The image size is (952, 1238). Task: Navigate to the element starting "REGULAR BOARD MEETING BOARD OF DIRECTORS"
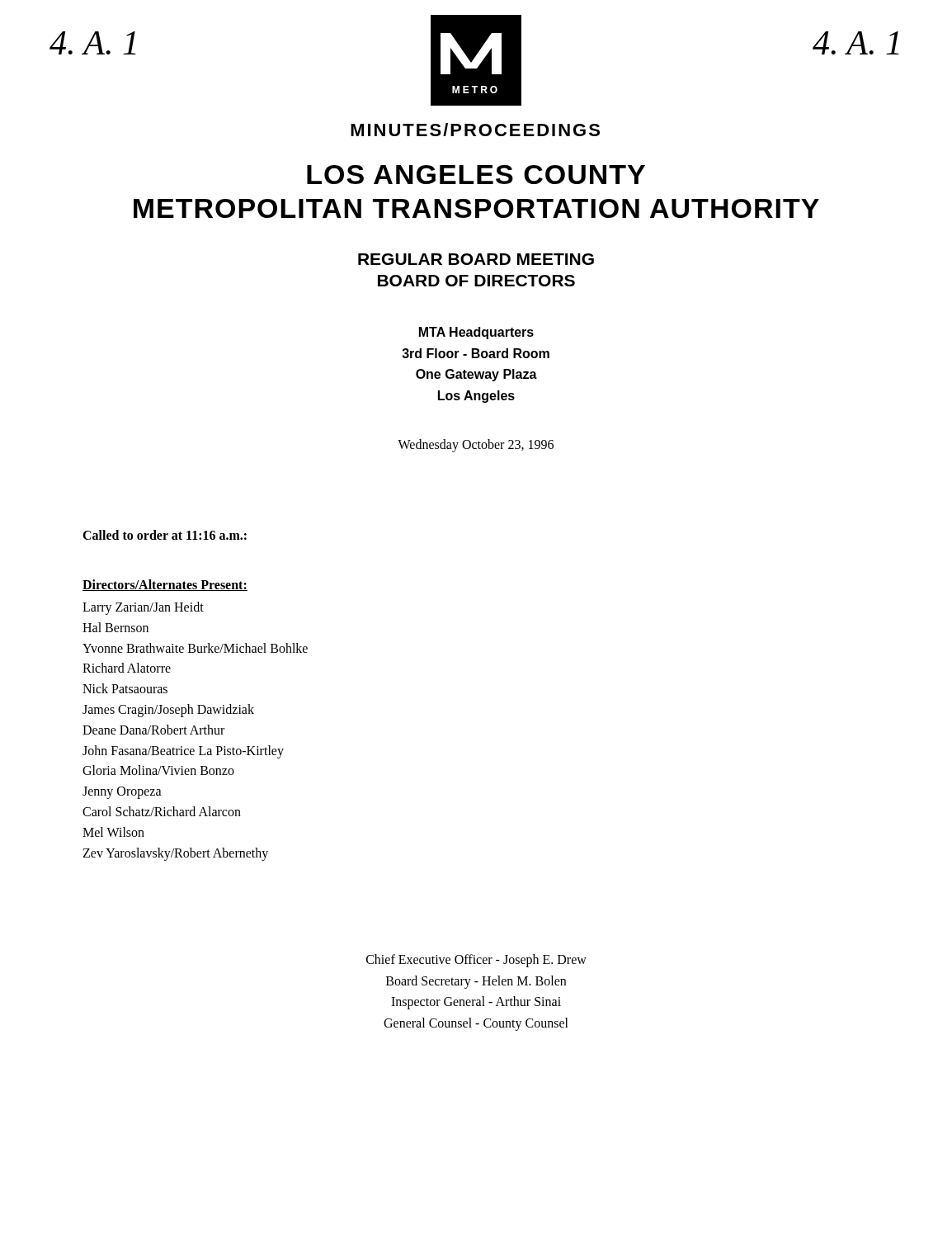click(x=476, y=270)
